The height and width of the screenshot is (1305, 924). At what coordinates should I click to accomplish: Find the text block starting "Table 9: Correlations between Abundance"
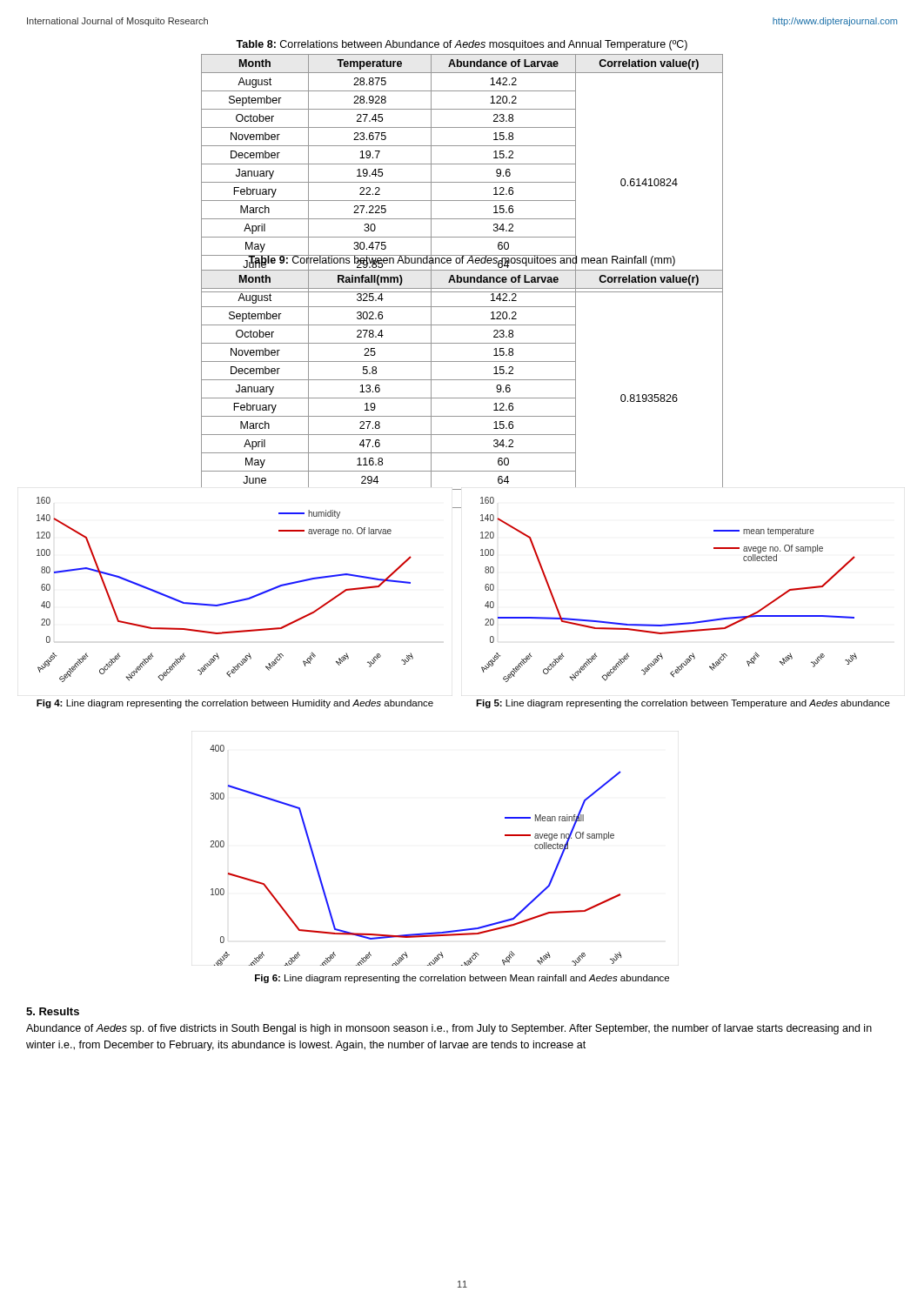click(462, 260)
